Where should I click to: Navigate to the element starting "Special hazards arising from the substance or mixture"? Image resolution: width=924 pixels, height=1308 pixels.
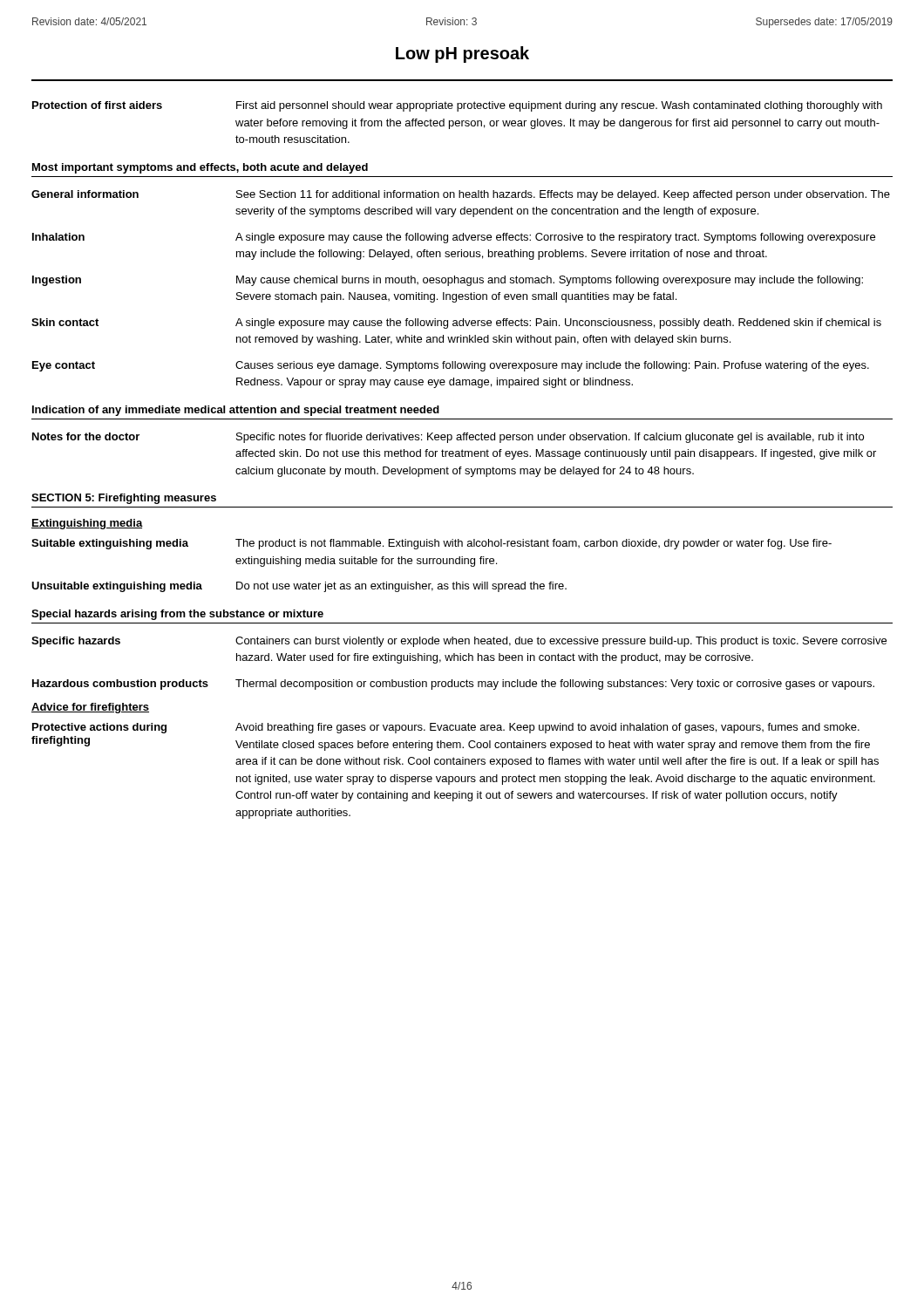point(178,613)
